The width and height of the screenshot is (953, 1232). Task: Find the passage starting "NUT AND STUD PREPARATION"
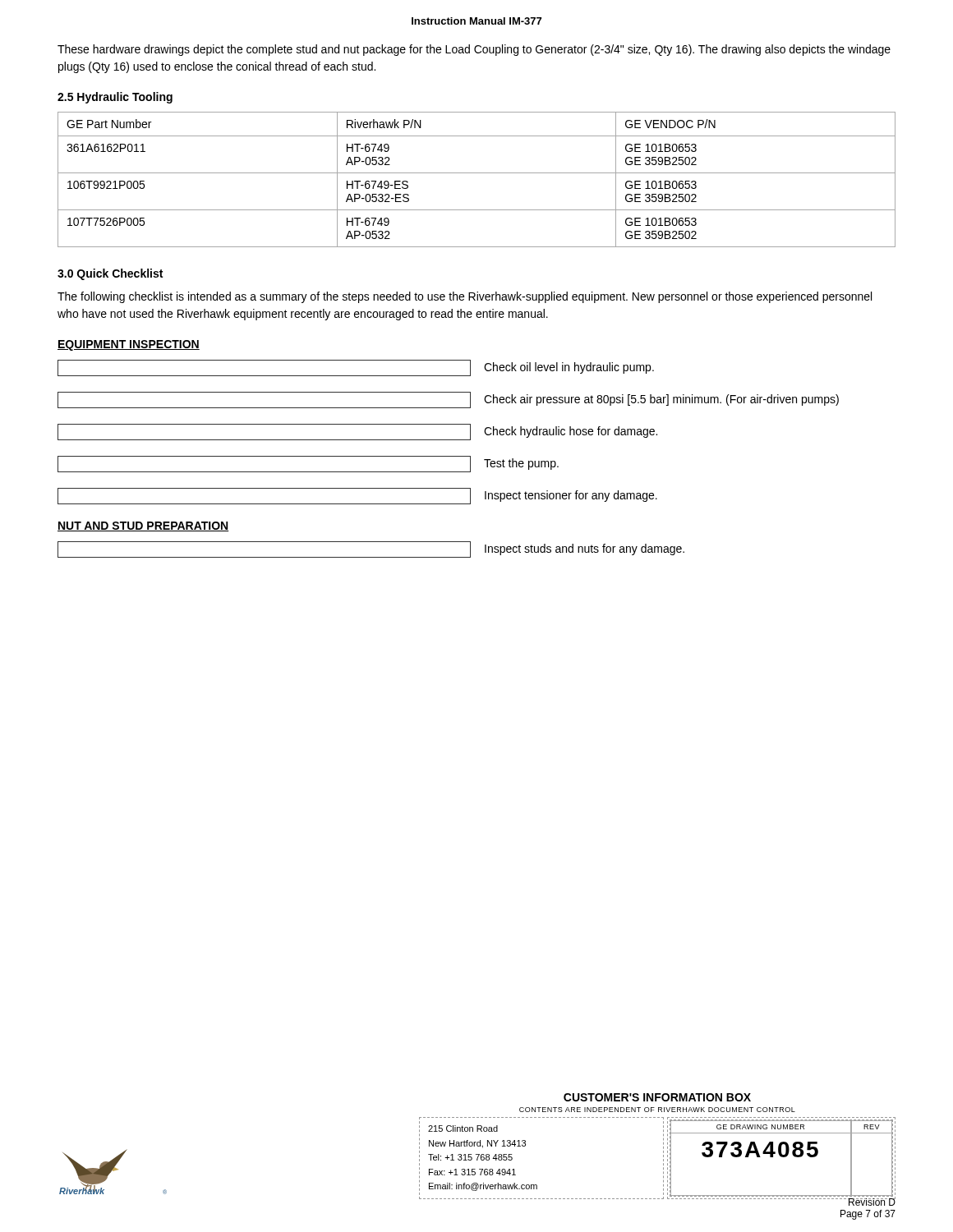[143, 526]
